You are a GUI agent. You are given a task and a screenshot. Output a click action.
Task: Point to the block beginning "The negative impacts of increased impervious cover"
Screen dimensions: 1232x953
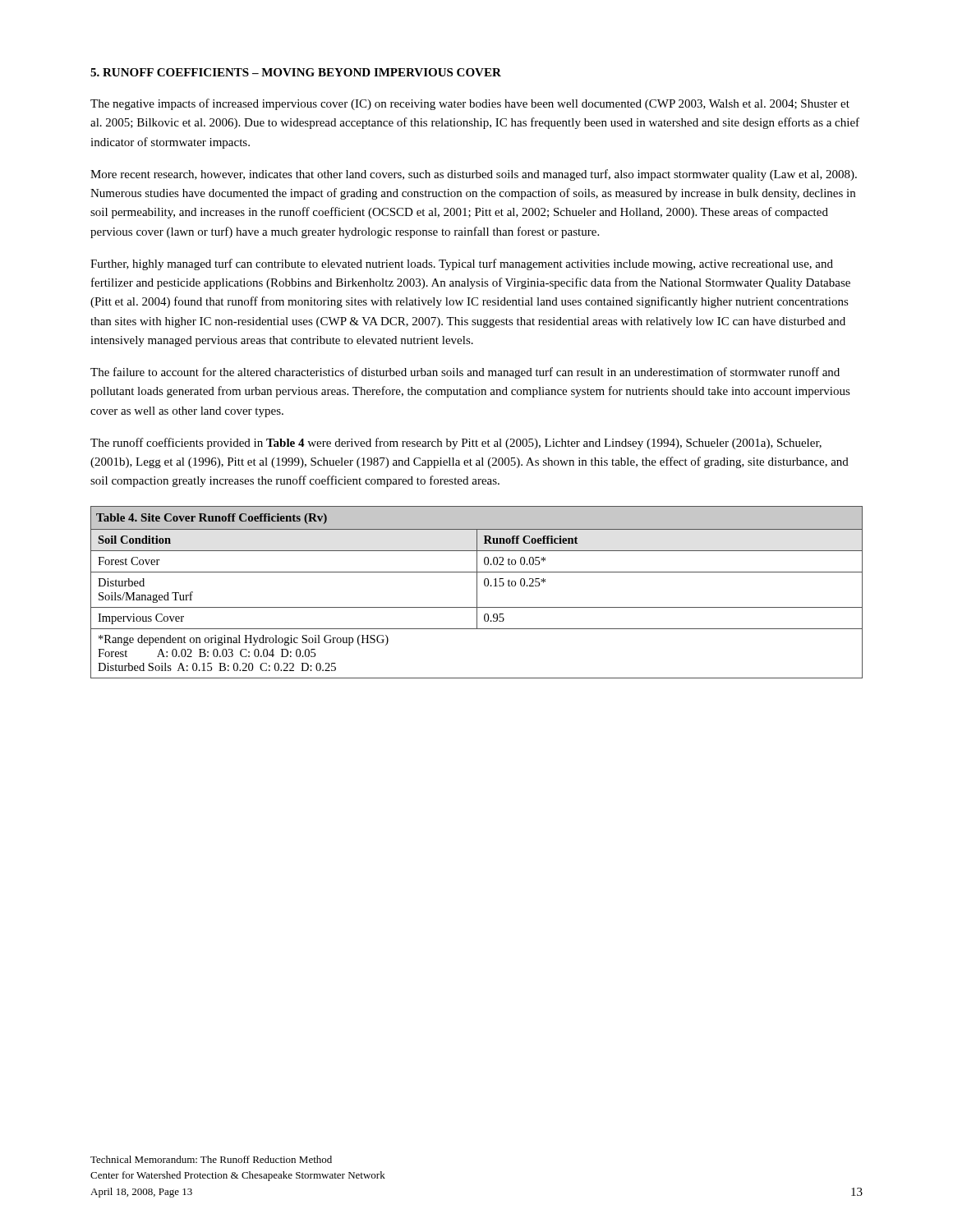click(475, 123)
